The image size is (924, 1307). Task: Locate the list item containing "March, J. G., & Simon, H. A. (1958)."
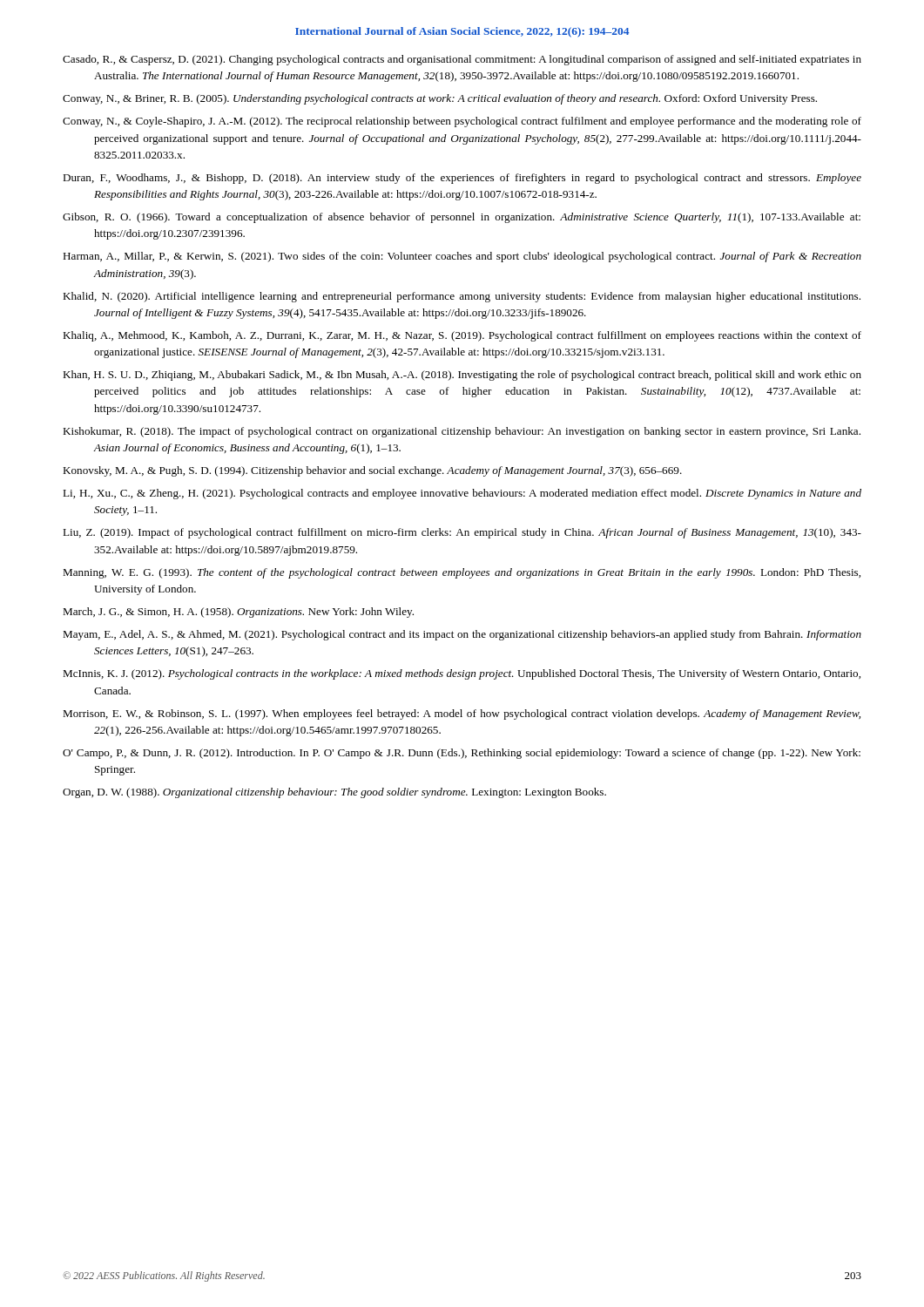pos(239,611)
